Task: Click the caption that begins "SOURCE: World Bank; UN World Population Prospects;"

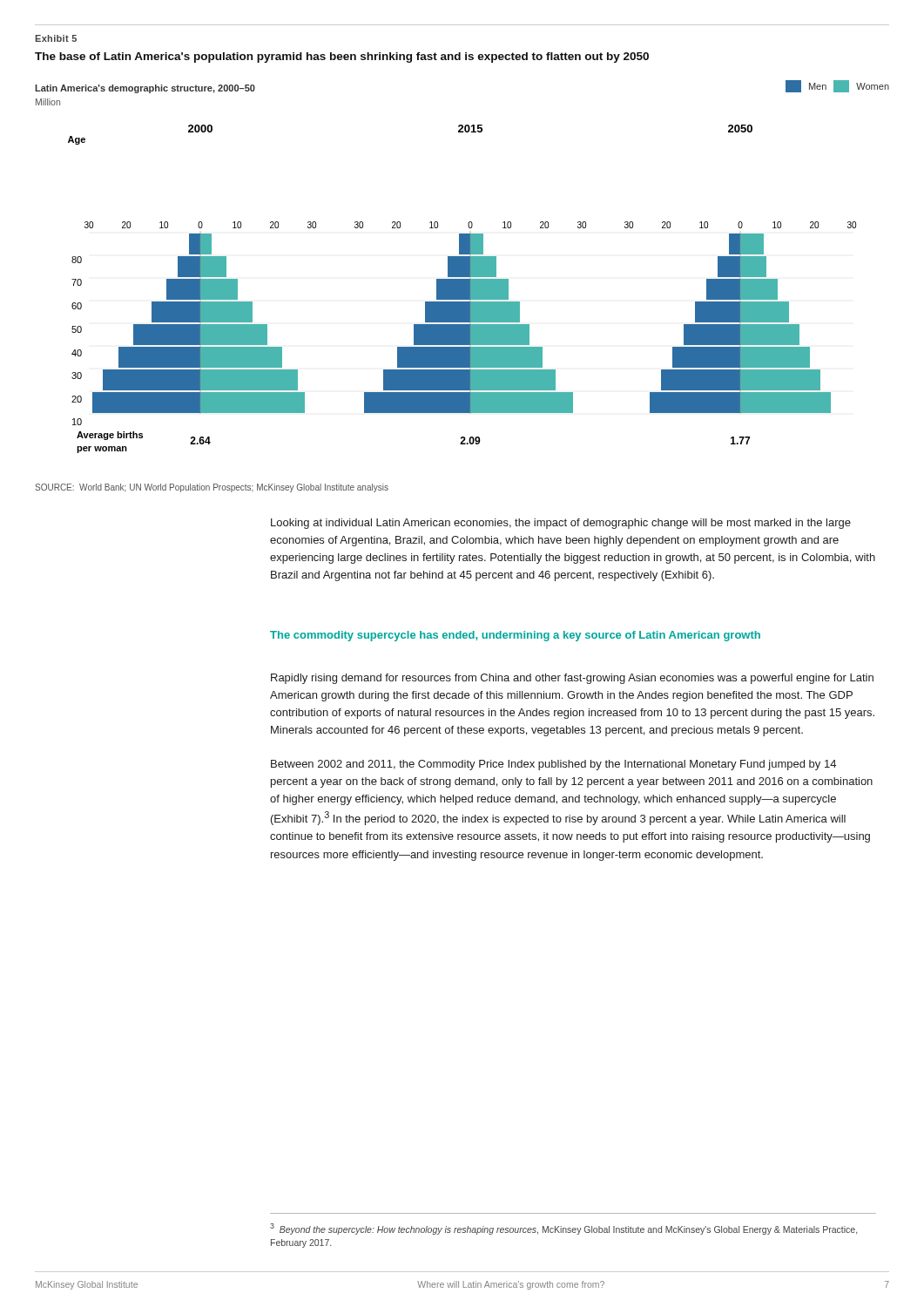Action: [212, 488]
